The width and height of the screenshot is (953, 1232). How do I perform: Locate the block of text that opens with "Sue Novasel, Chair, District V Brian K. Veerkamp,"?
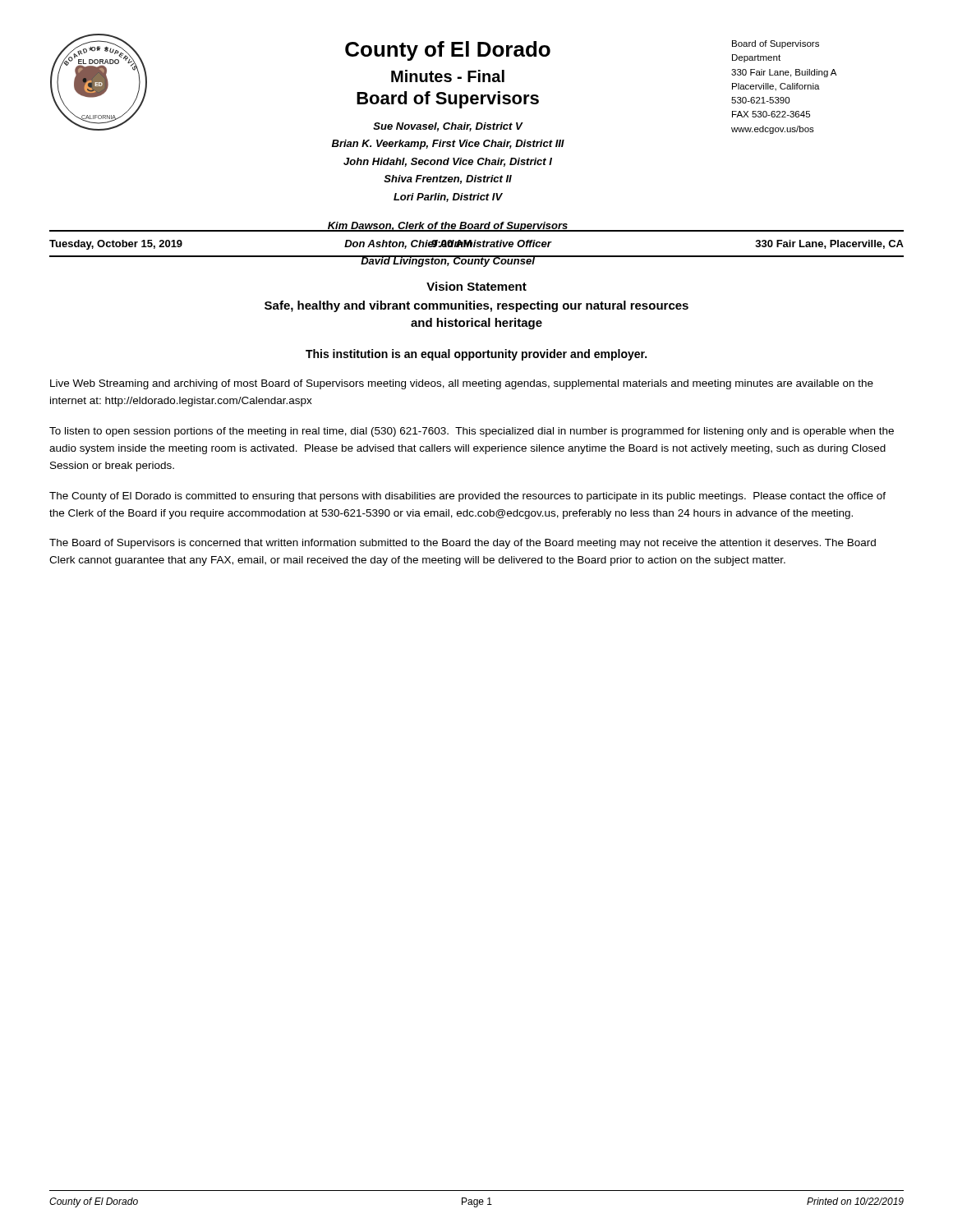click(448, 161)
